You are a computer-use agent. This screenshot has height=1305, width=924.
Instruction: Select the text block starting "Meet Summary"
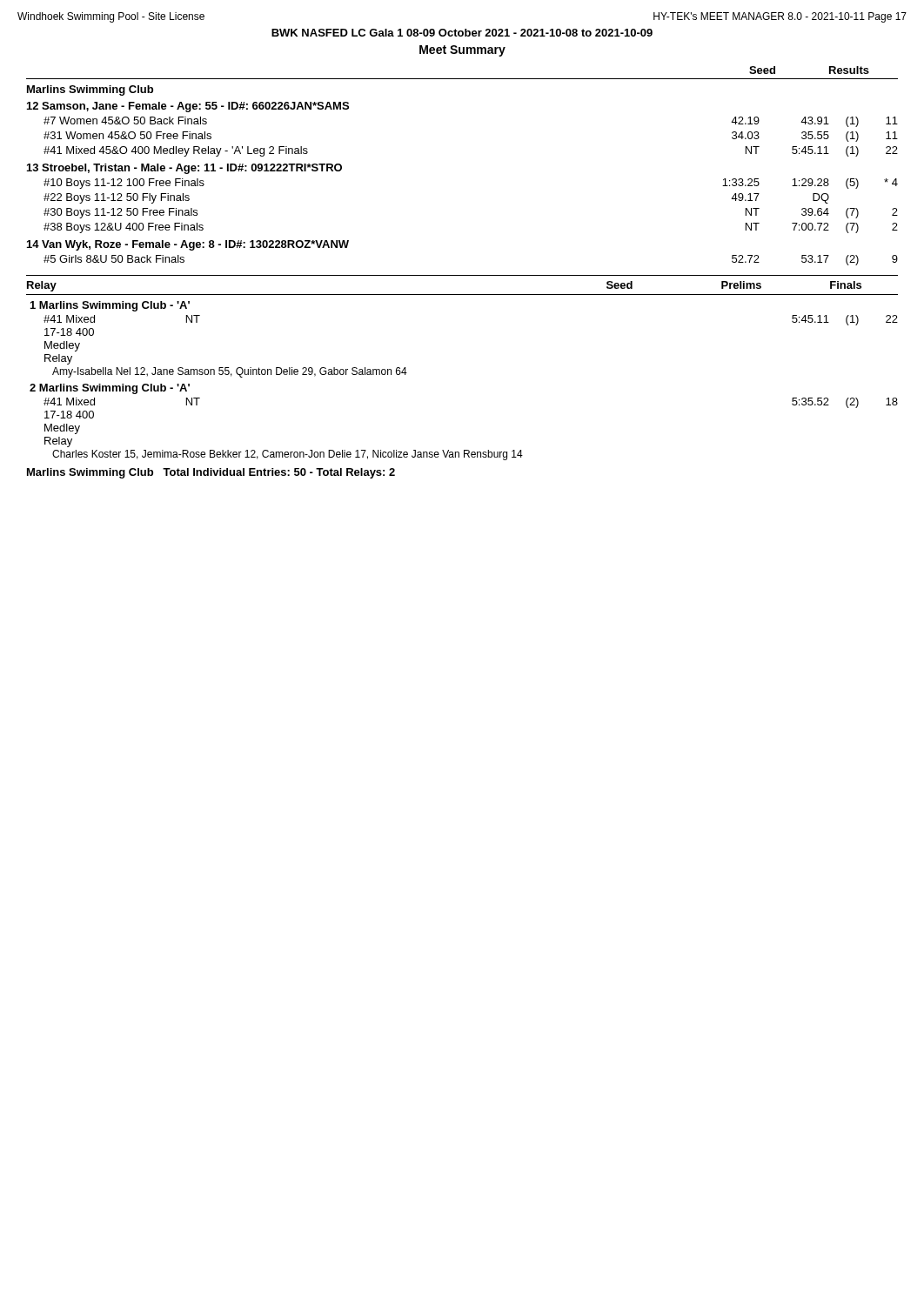coord(462,50)
